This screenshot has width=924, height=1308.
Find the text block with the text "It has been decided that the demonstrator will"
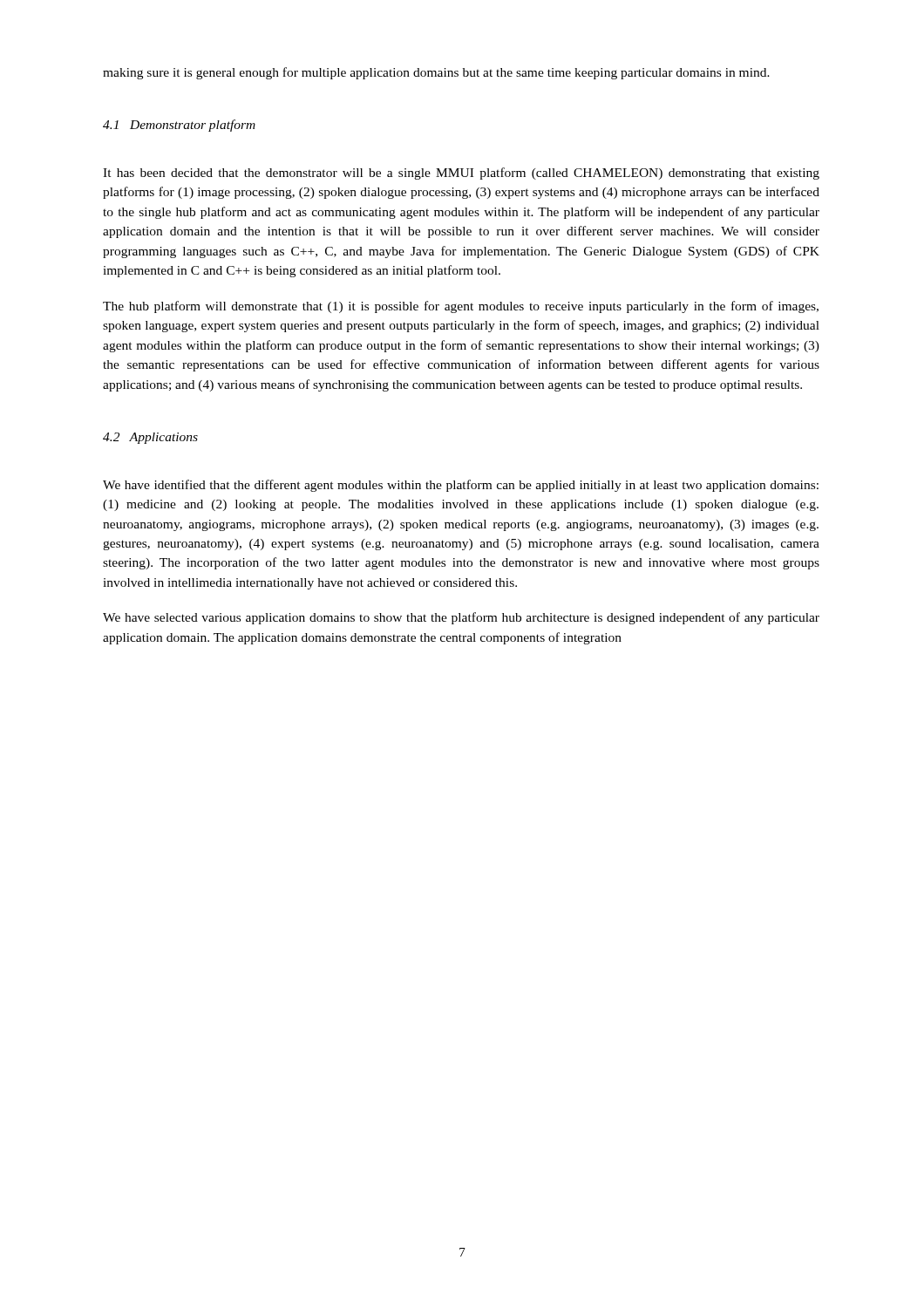click(461, 221)
